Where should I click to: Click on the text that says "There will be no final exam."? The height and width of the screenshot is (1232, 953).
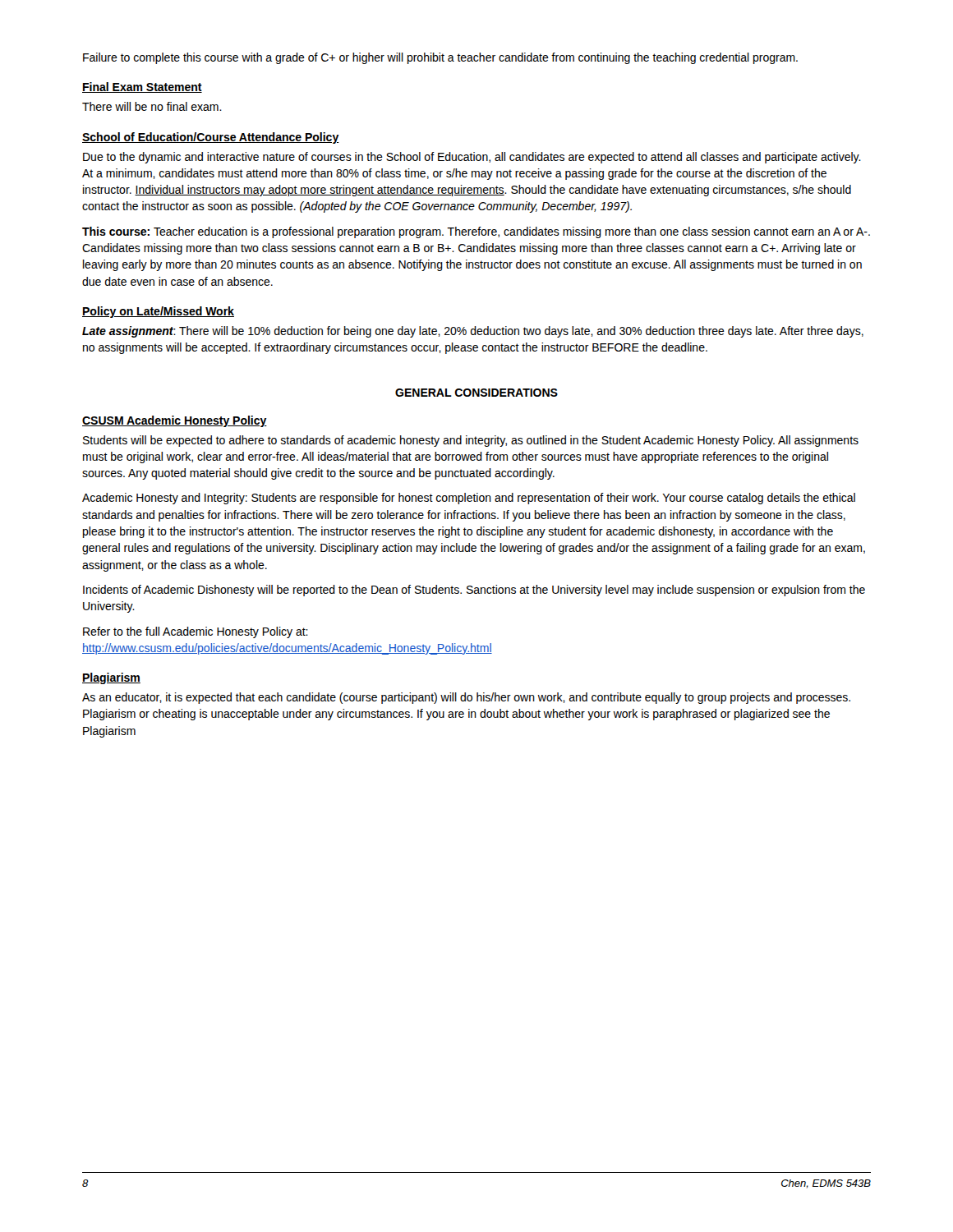tap(152, 107)
